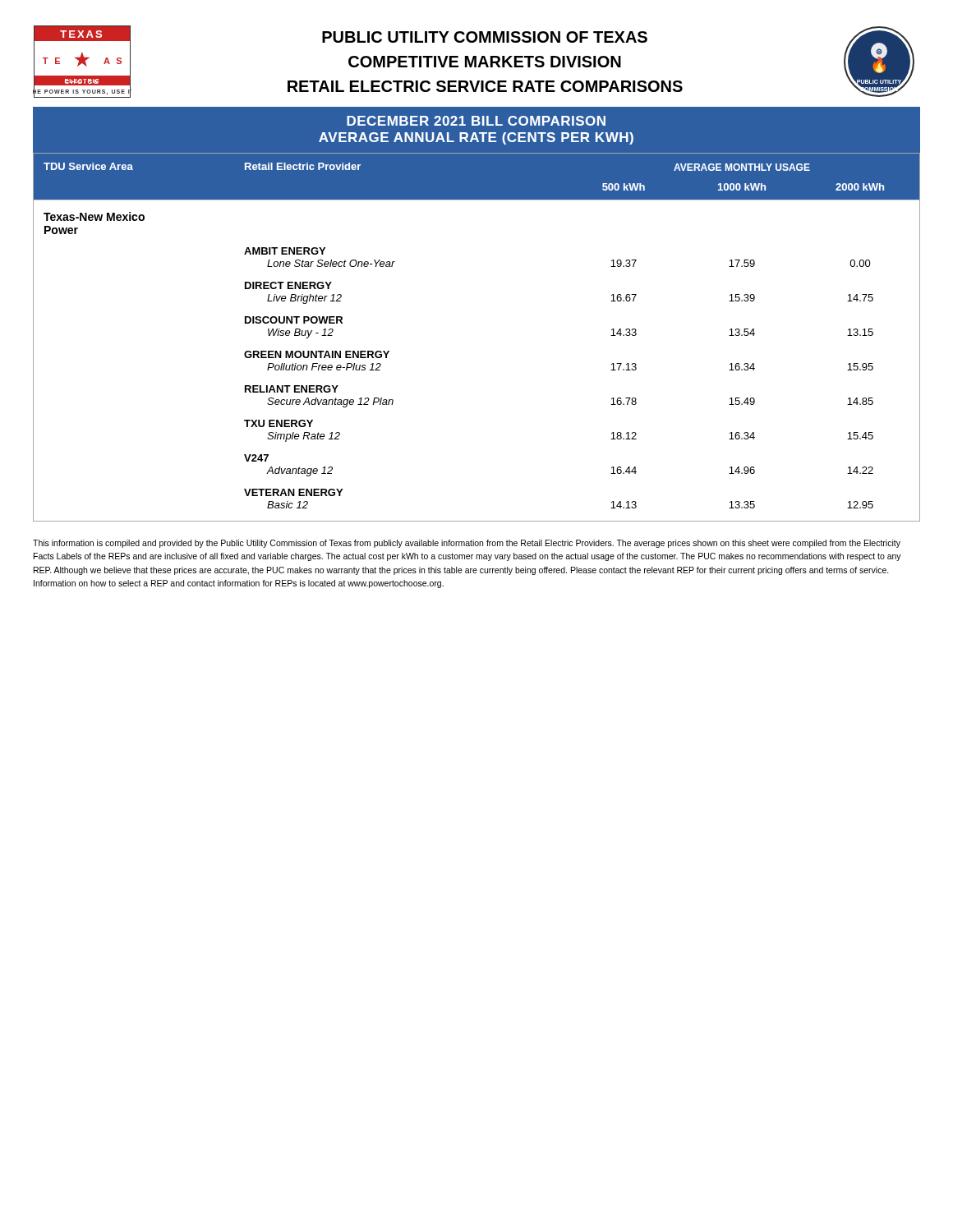Image resolution: width=953 pixels, height=1232 pixels.
Task: Select the text starting "This information is compiled and provided"
Action: (x=467, y=563)
